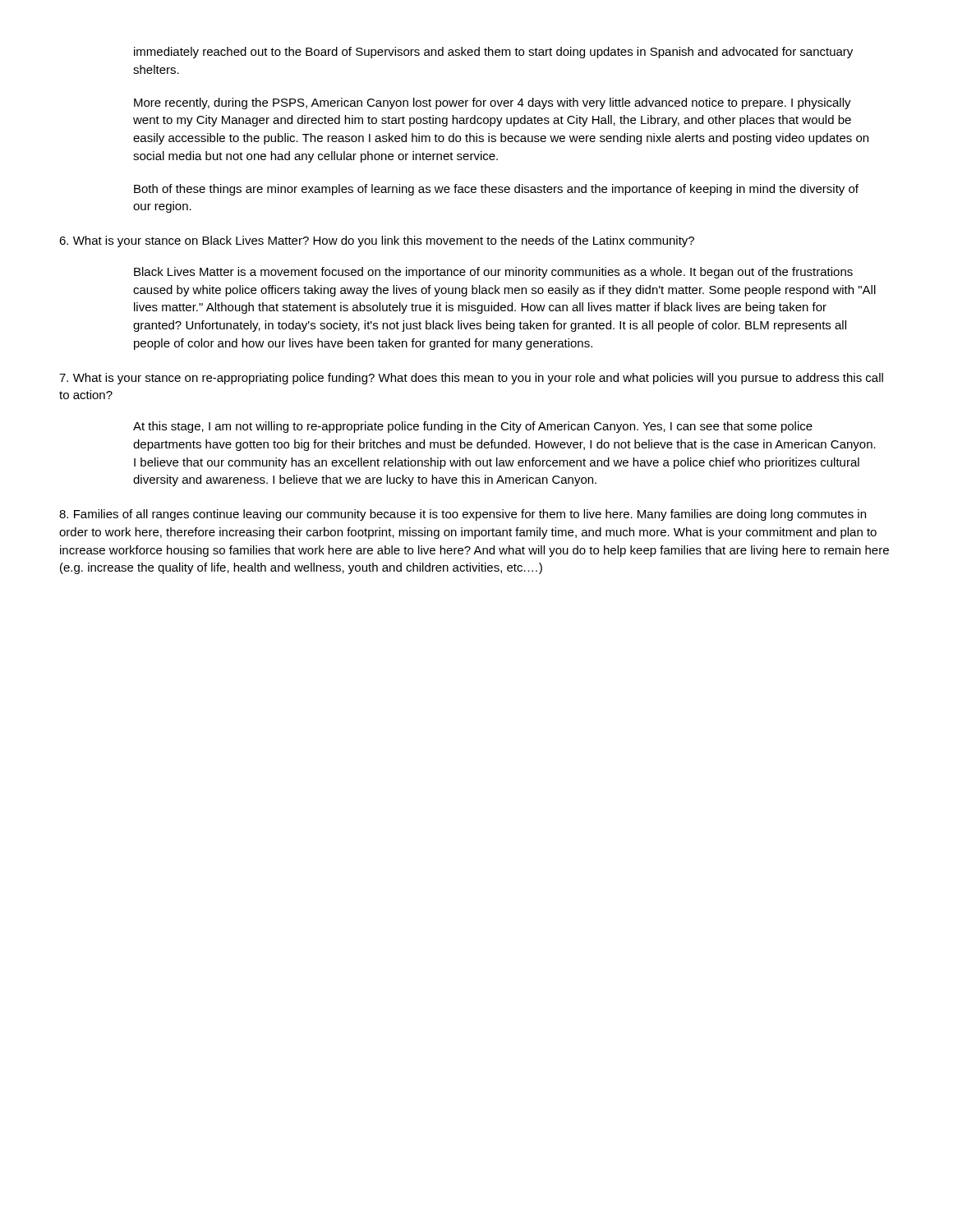The width and height of the screenshot is (953, 1232).
Task: Select the text block with the text "immediately reached out"
Action: pos(493,60)
